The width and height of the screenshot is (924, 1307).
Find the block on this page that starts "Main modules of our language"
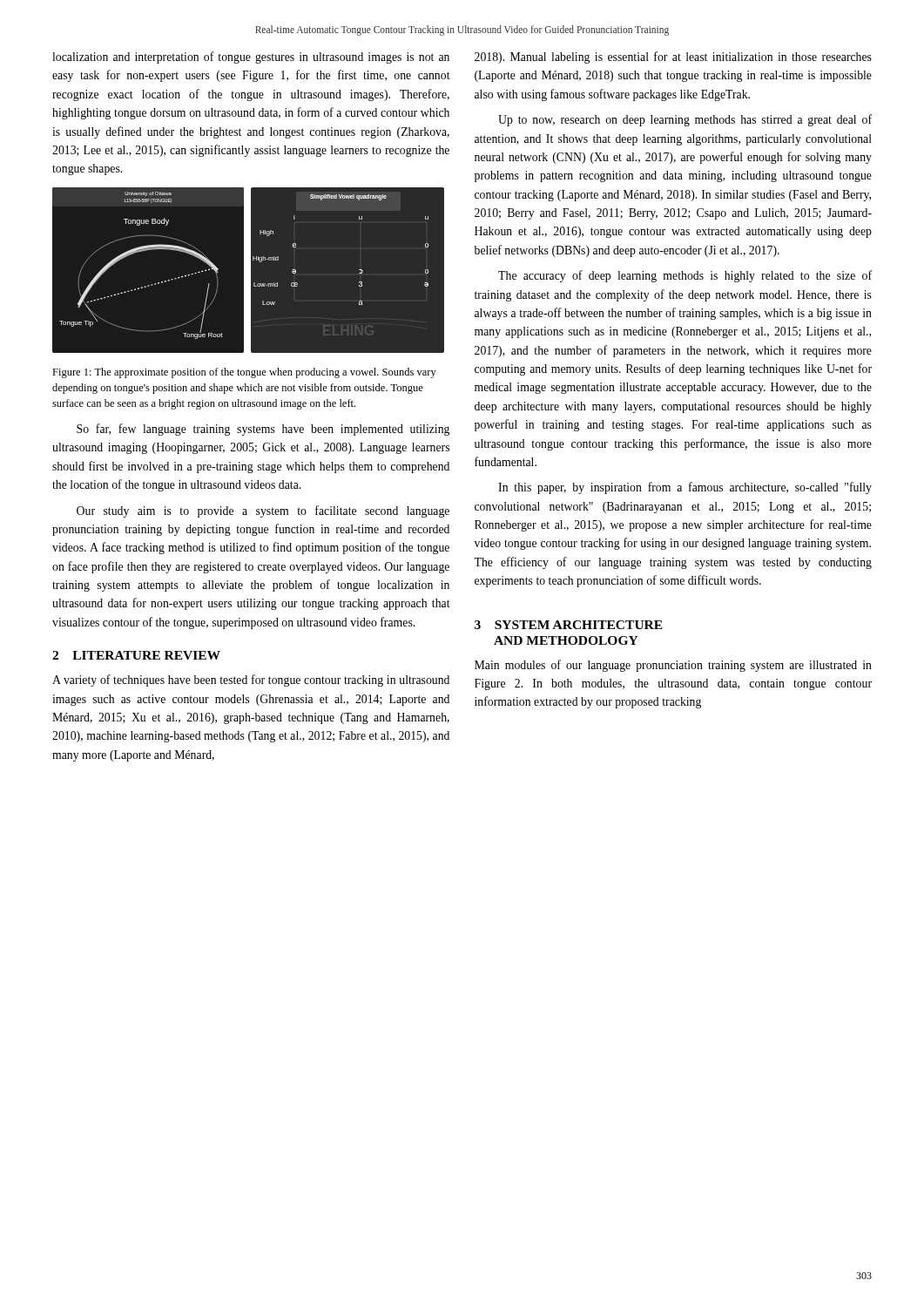click(673, 684)
